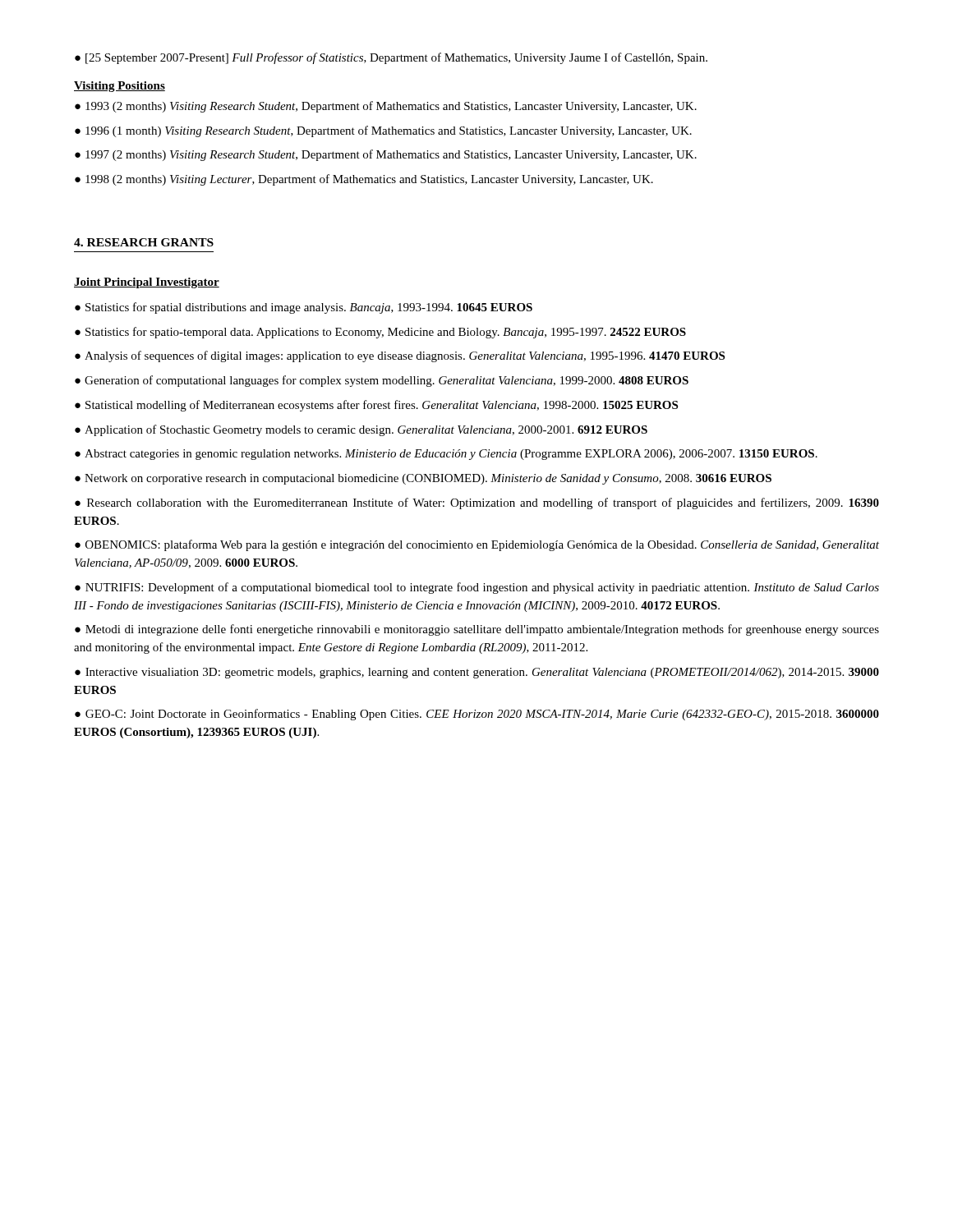
Task: Select the text starting "NUTRIFIS: Development of a computational biomedical tool to"
Action: coord(476,596)
